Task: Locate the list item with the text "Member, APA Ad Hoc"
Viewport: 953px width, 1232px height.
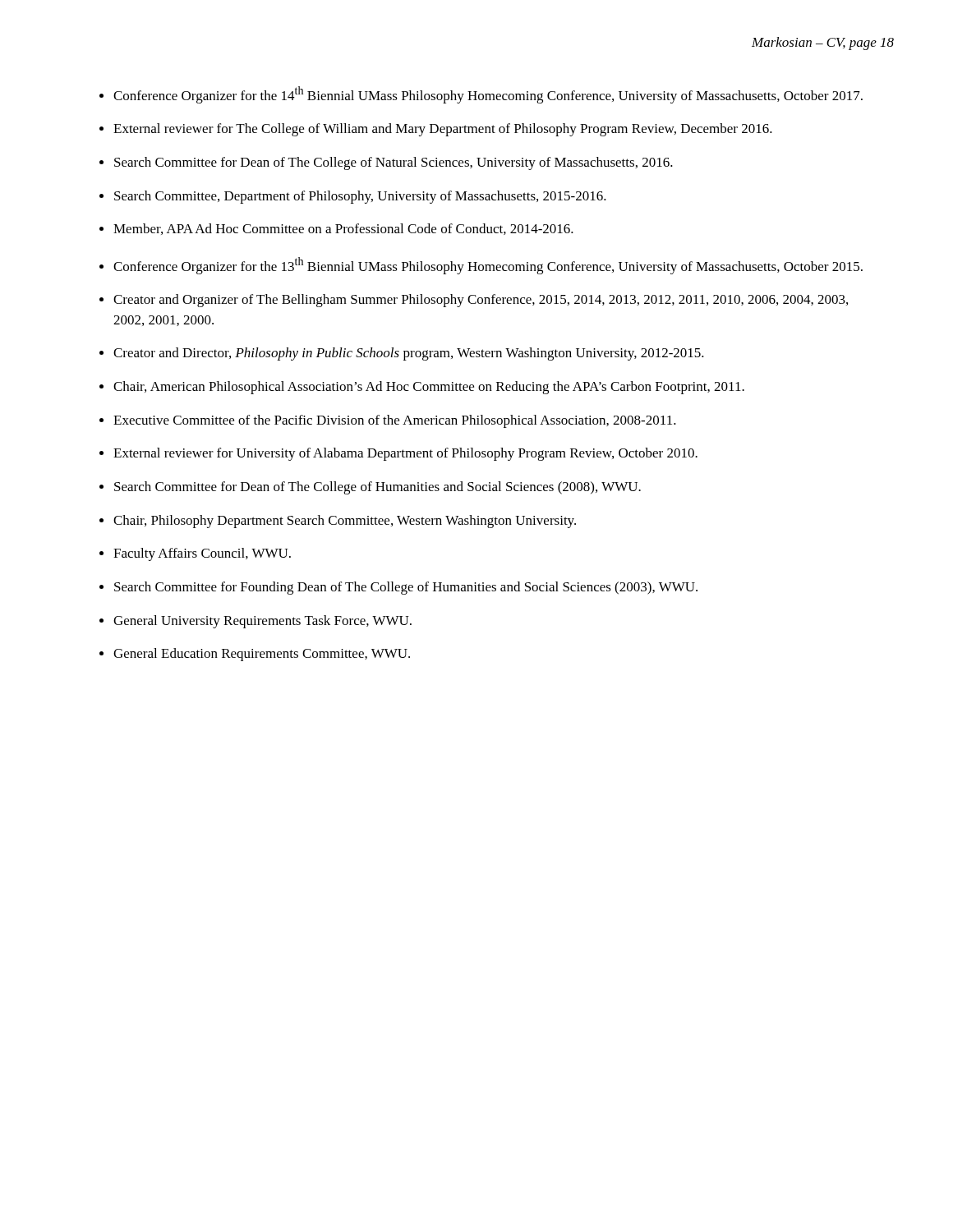Action: pos(344,229)
